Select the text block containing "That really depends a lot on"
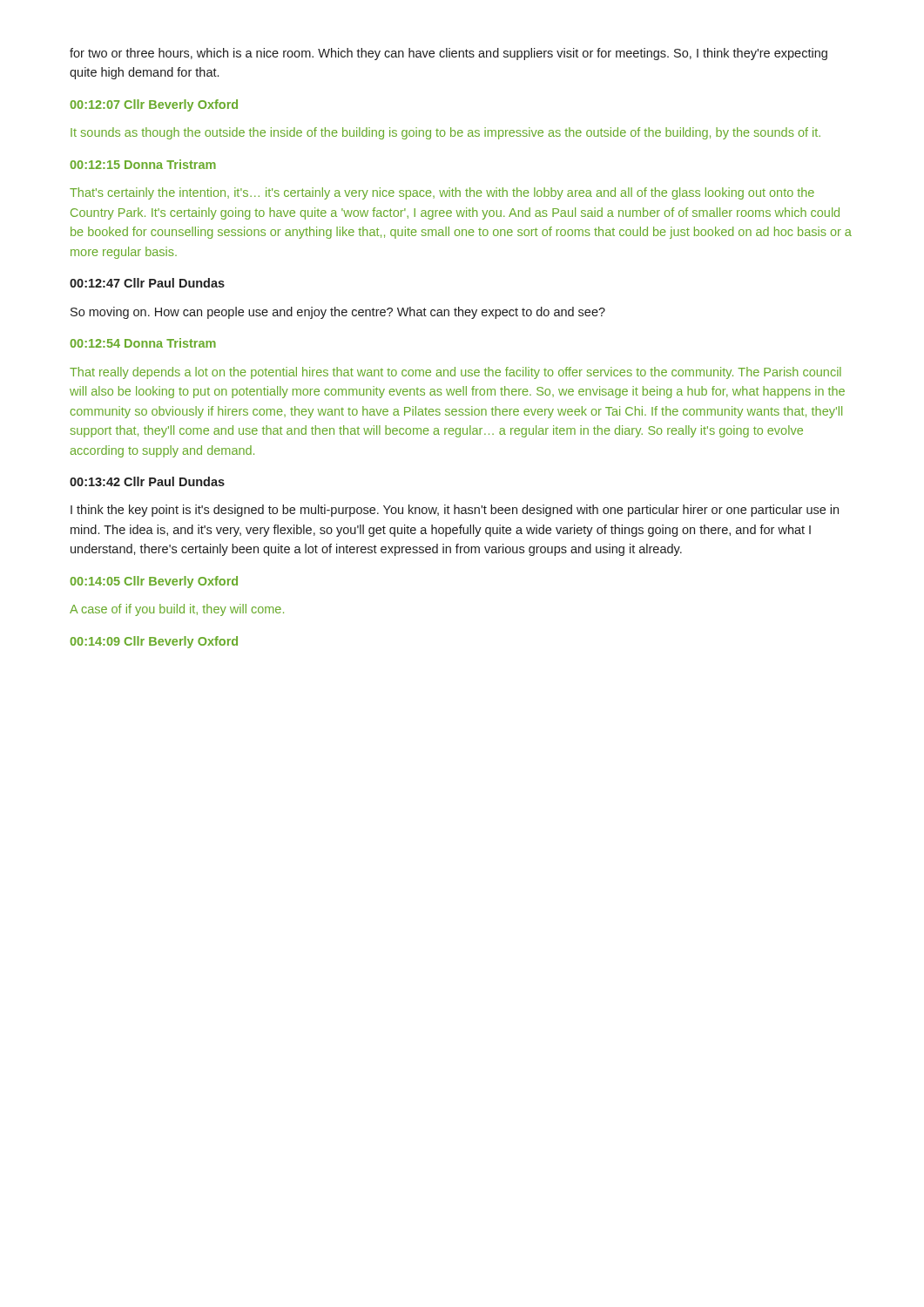924x1307 pixels. tap(457, 411)
